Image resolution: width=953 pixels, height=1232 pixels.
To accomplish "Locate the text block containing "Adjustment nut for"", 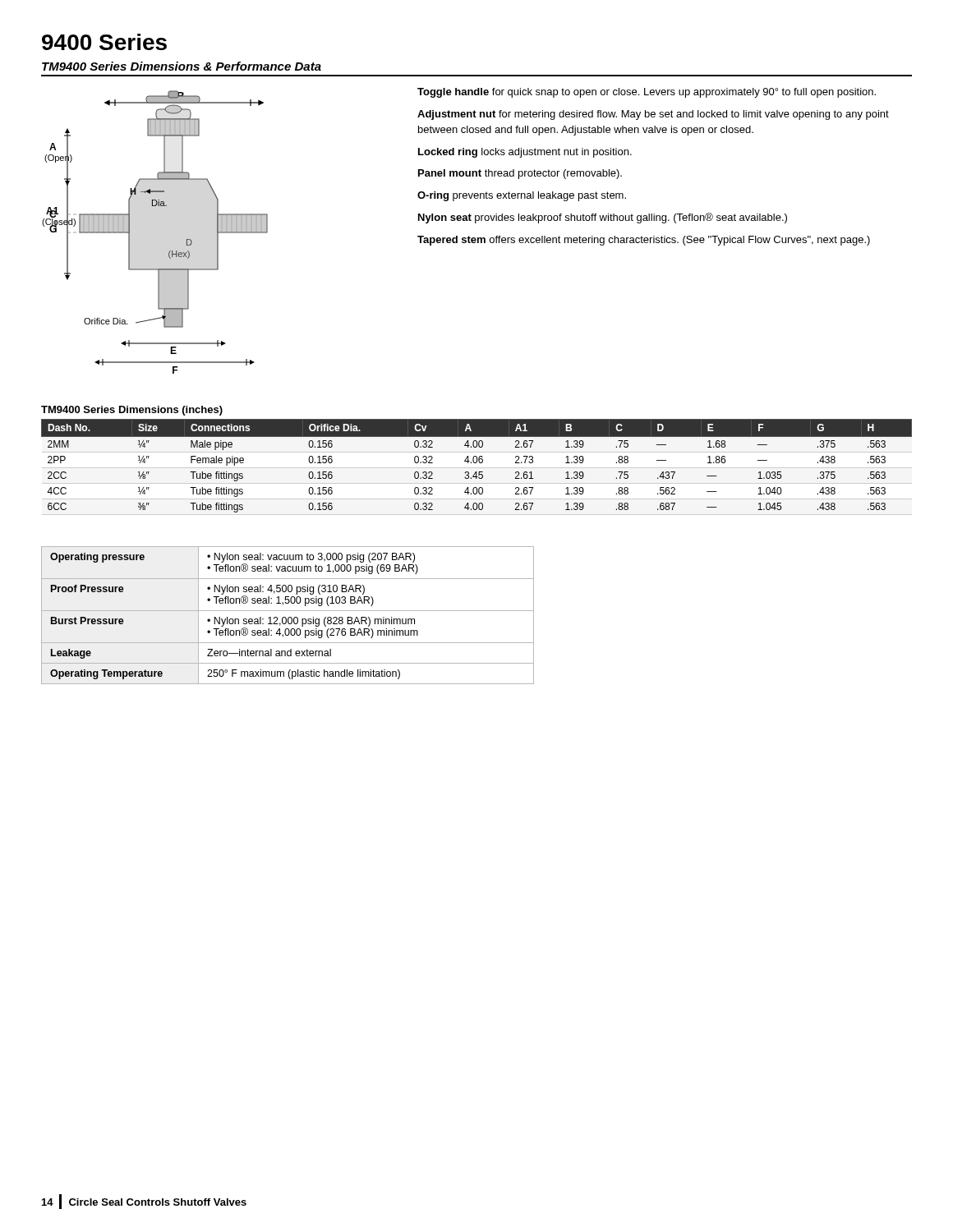I will (x=665, y=122).
